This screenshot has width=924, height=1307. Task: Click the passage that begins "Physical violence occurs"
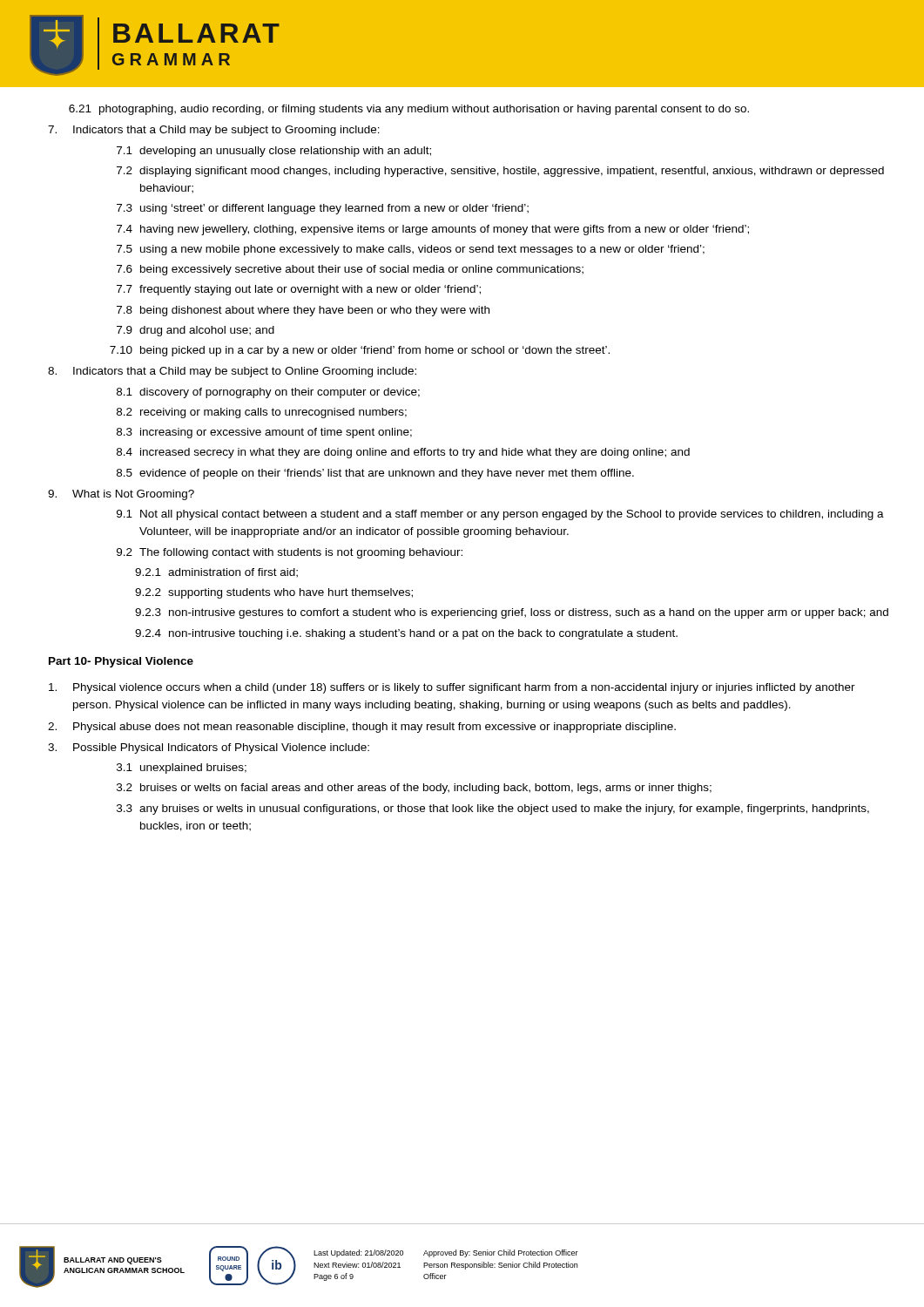click(469, 696)
